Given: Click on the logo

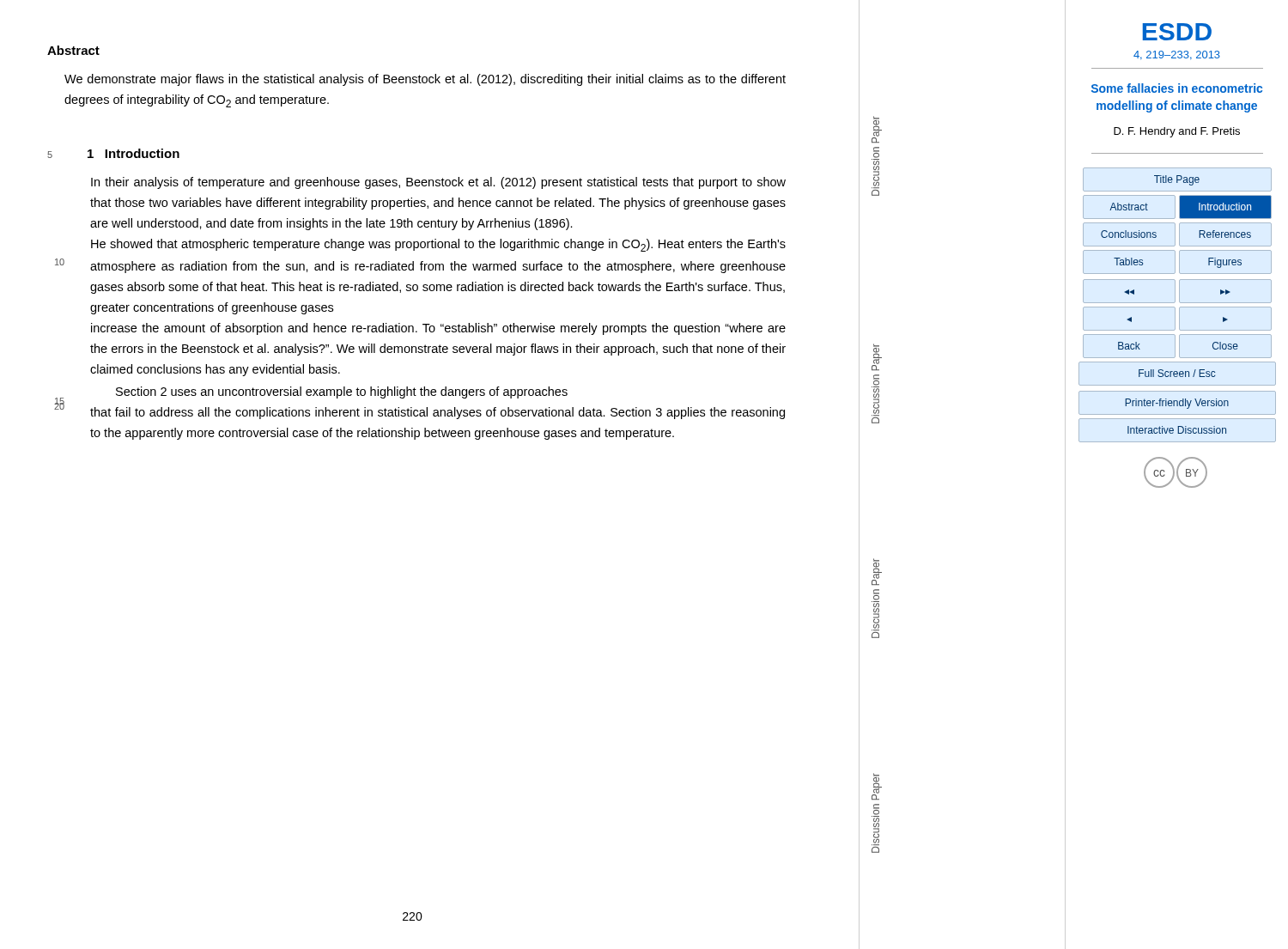Looking at the screenshot, I should [x=1177, y=473].
